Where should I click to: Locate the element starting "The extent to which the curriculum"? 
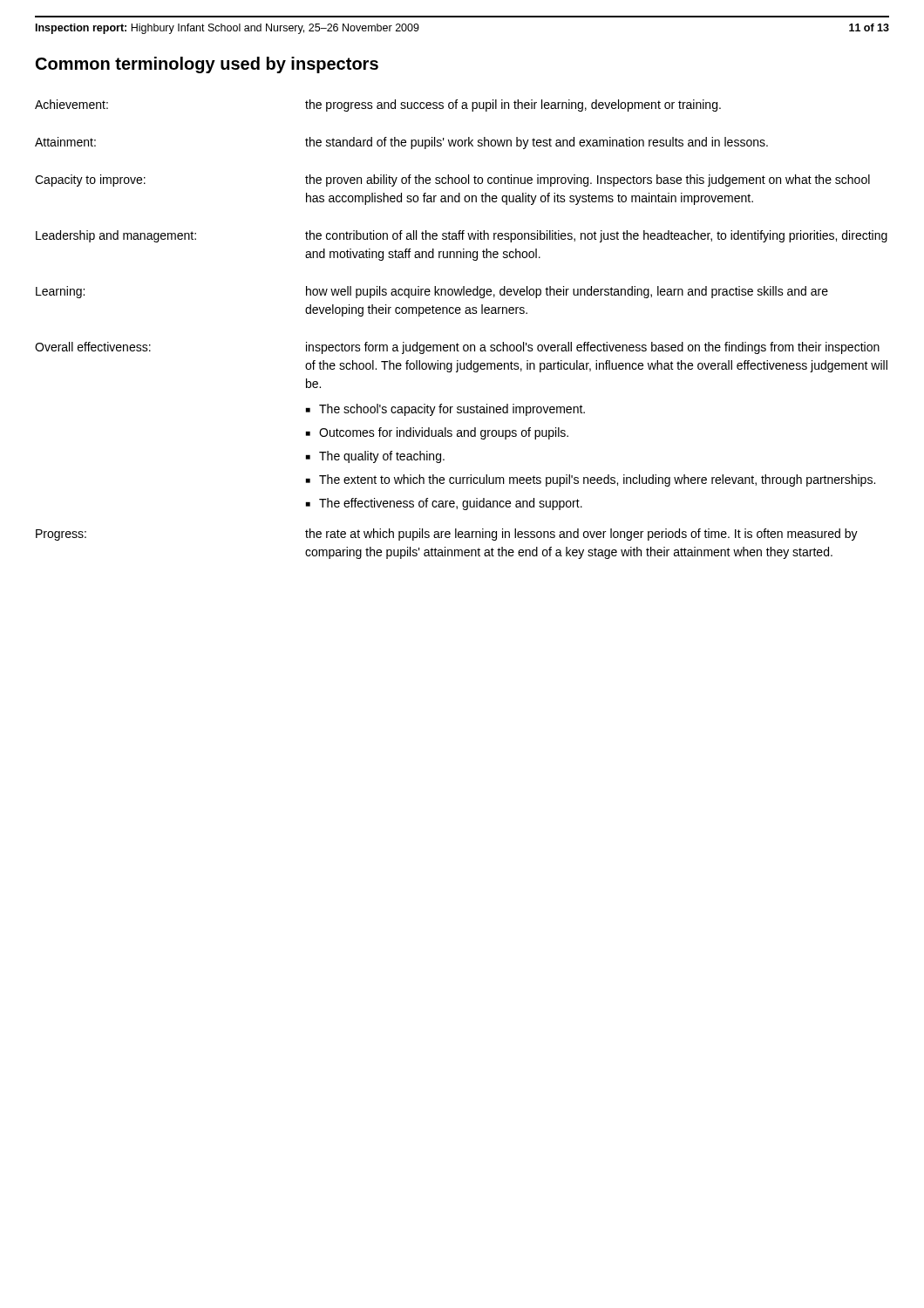point(598,480)
